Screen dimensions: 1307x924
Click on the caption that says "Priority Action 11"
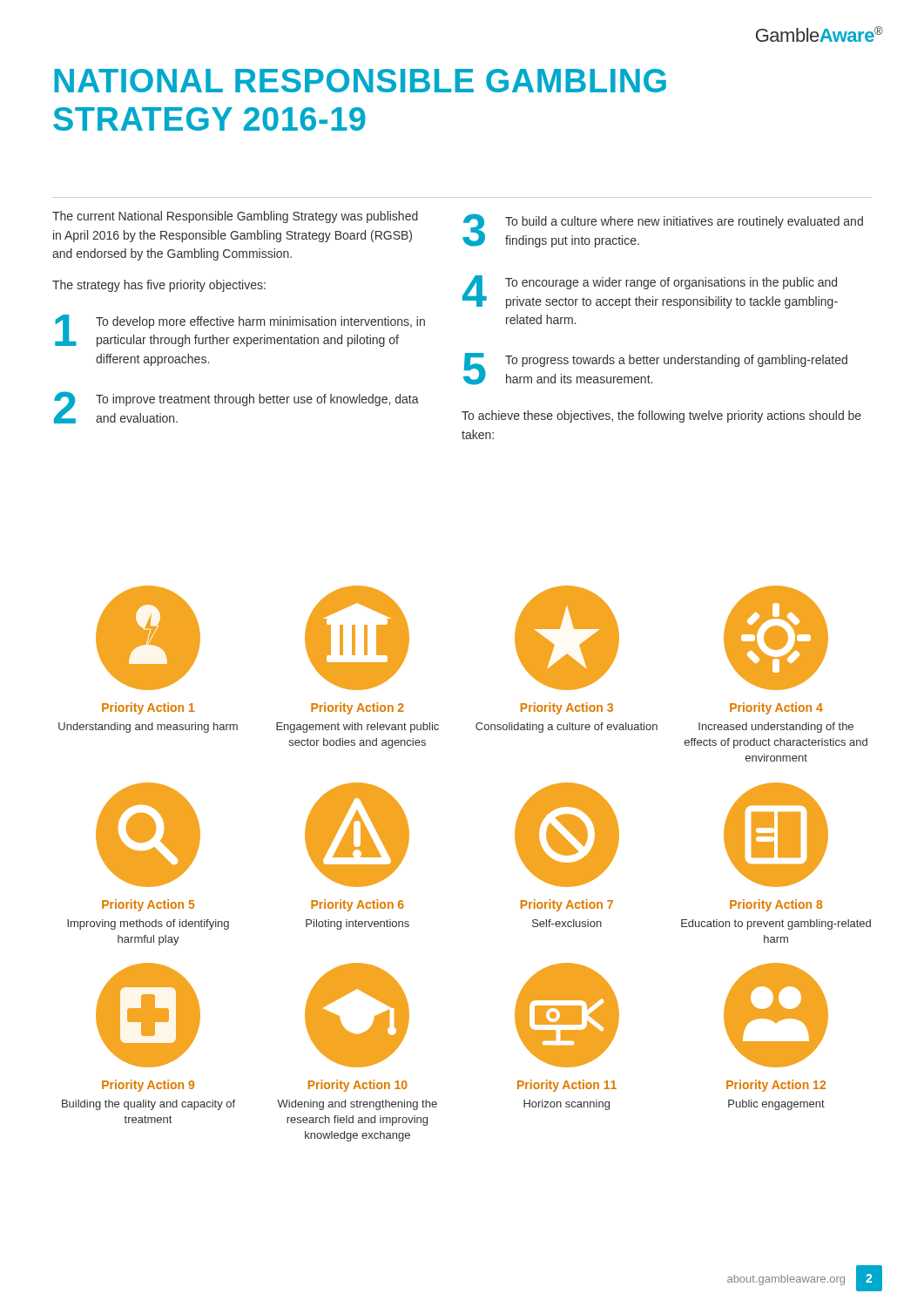coord(567,1085)
